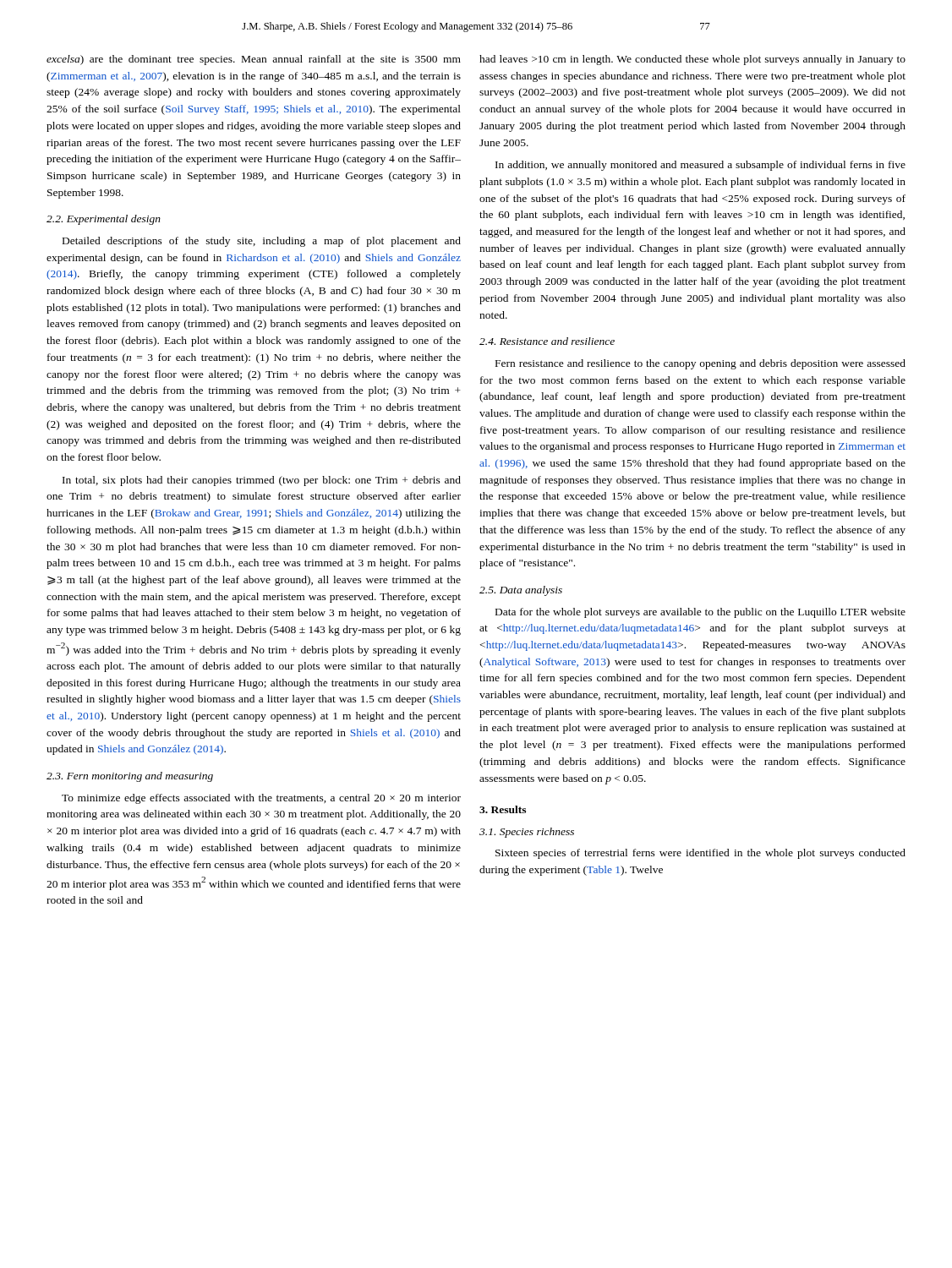
Task: Click the passage that begins "Detailed descriptions of the study"
Action: pos(254,349)
